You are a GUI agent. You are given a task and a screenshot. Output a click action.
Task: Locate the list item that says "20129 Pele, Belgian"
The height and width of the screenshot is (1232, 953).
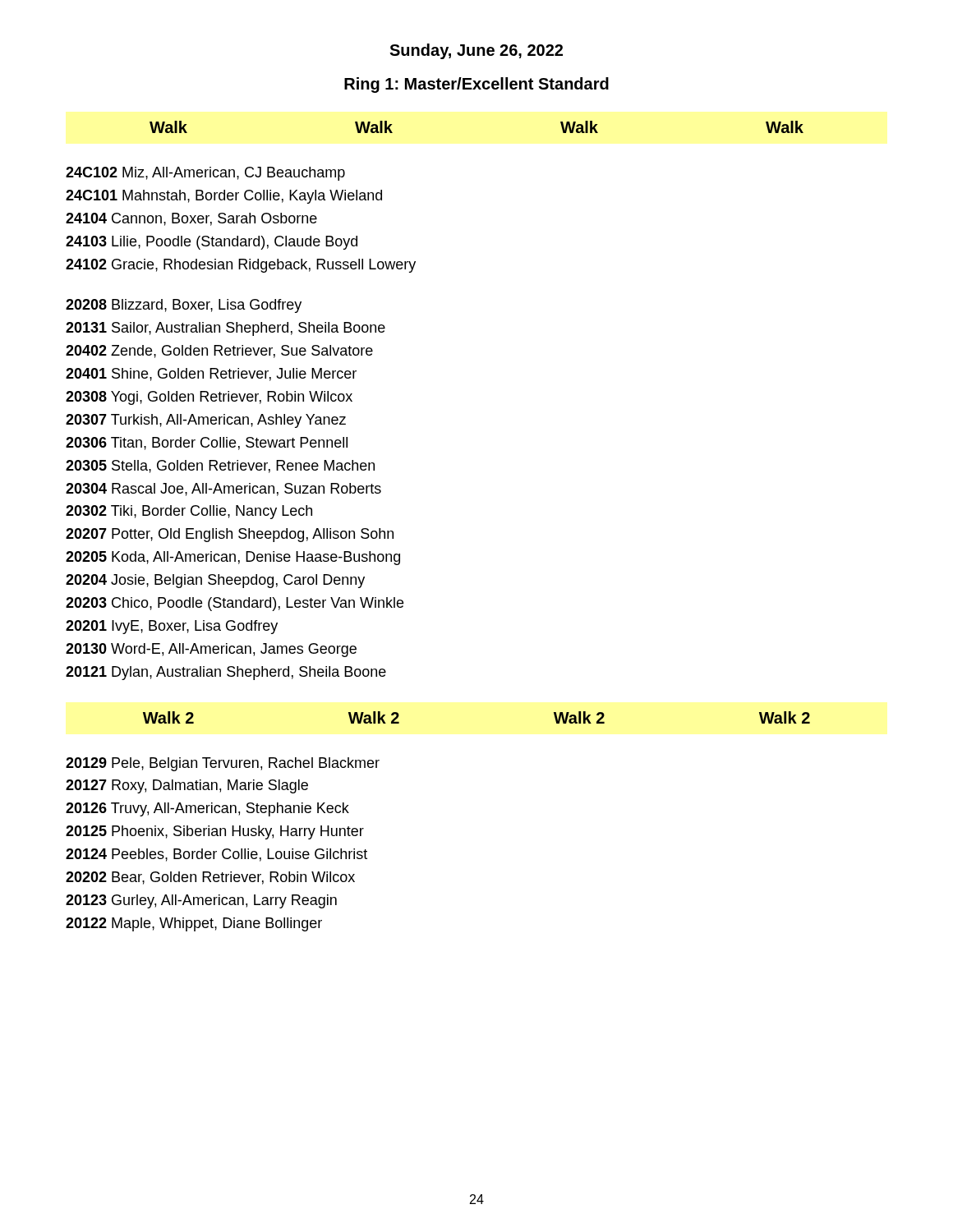tap(223, 763)
